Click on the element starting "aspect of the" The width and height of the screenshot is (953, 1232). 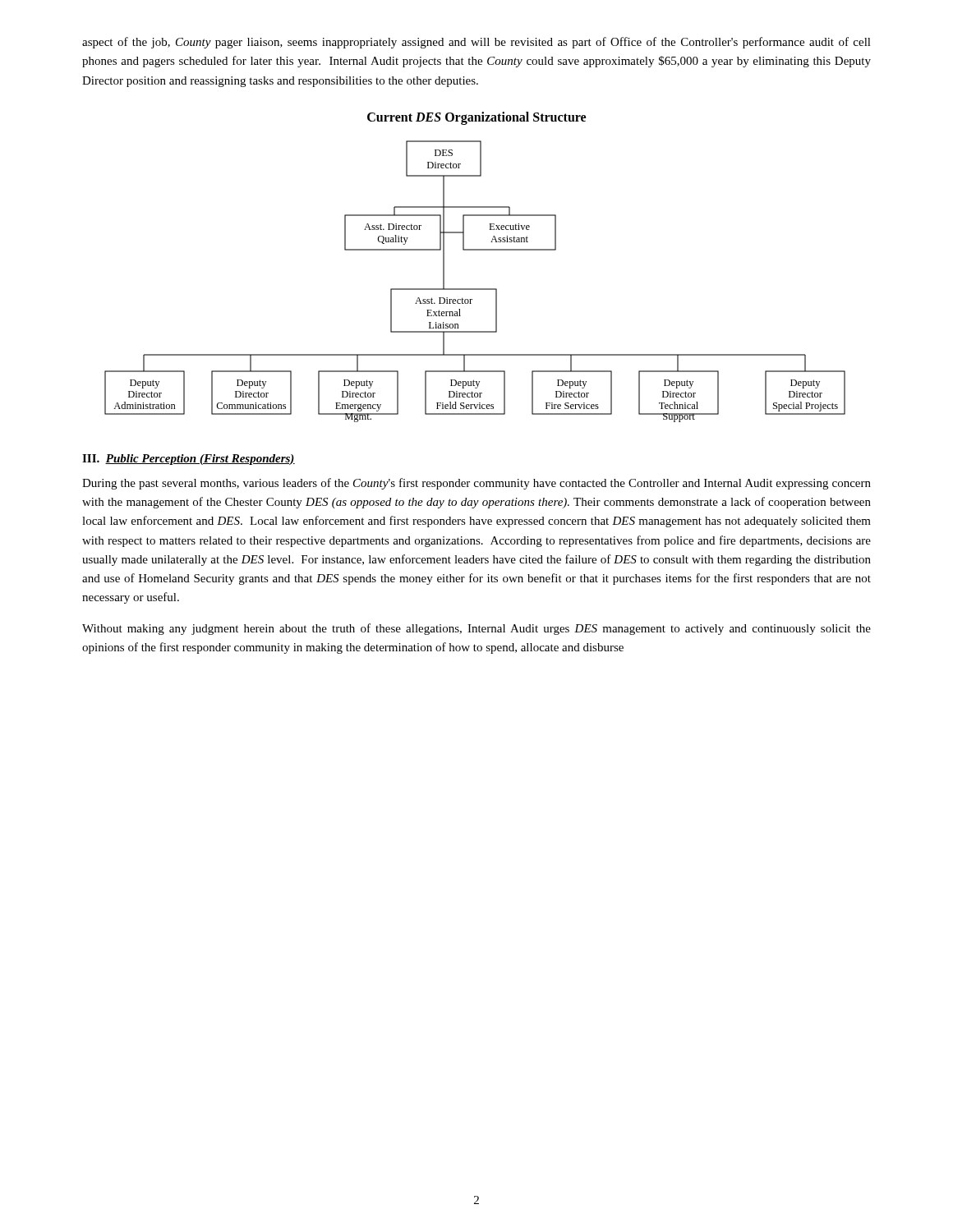point(476,61)
